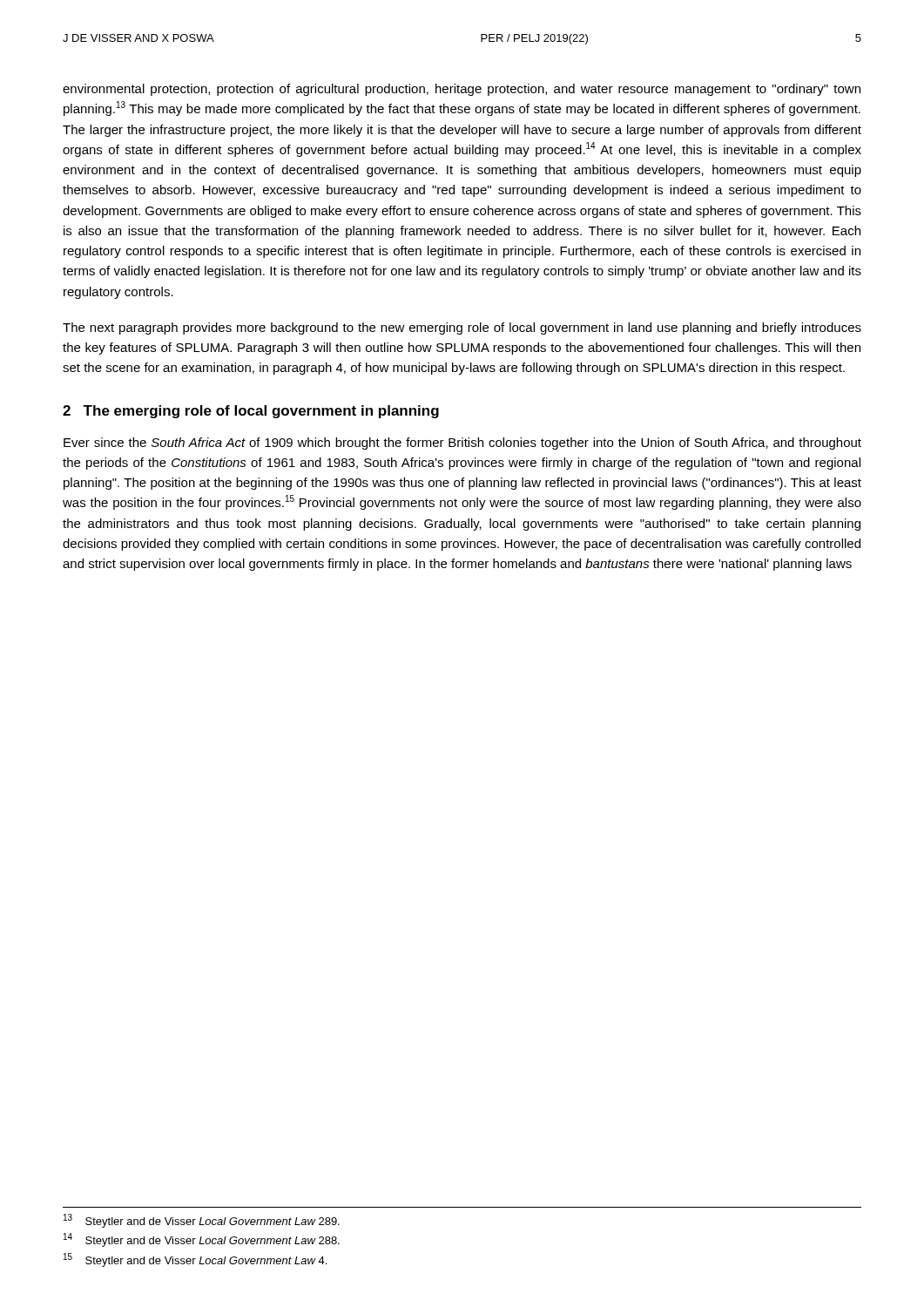Locate the block of text that opens with "The next paragraph"

click(x=462, y=347)
